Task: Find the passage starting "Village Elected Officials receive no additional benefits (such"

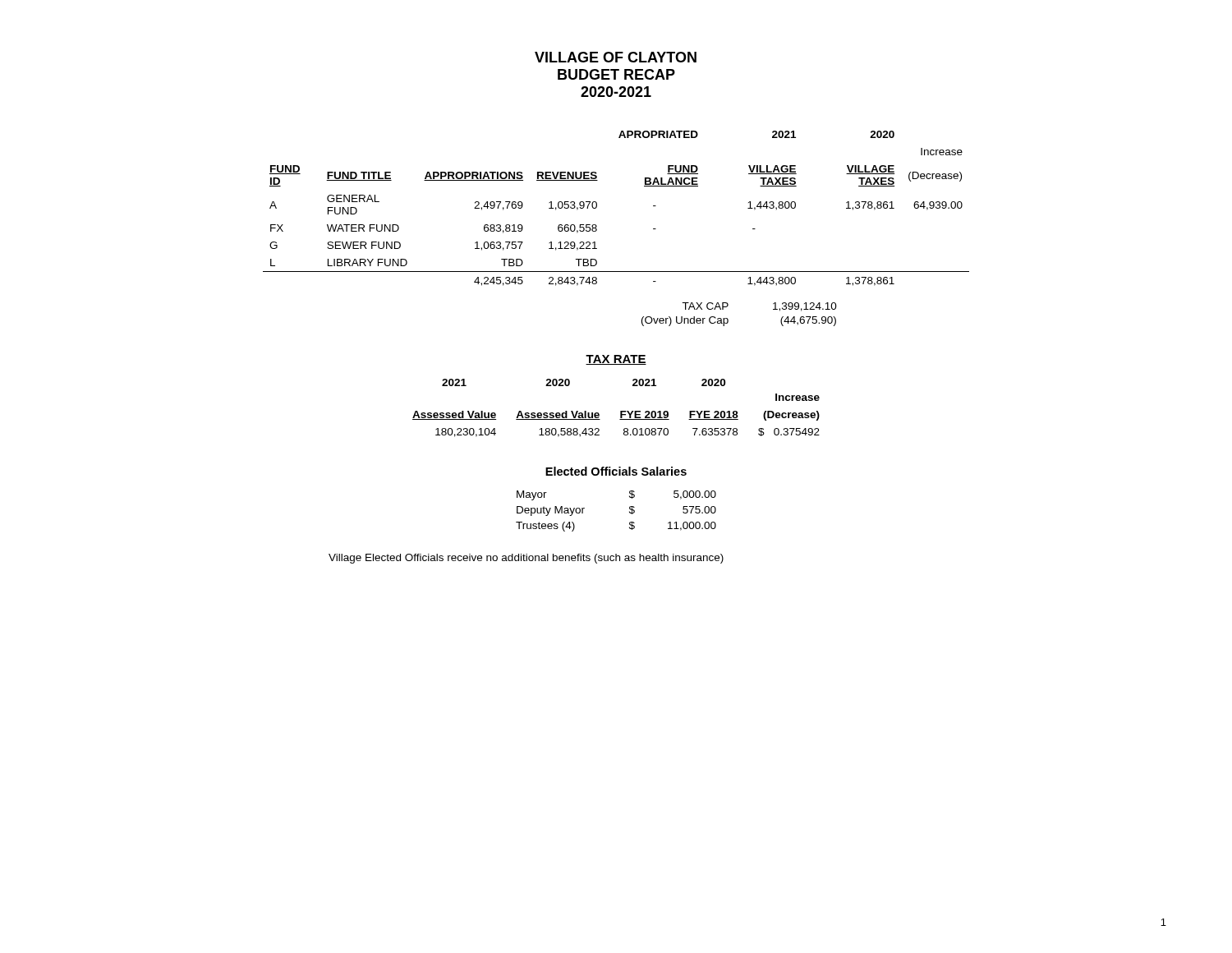Action: pyautogui.click(x=526, y=557)
